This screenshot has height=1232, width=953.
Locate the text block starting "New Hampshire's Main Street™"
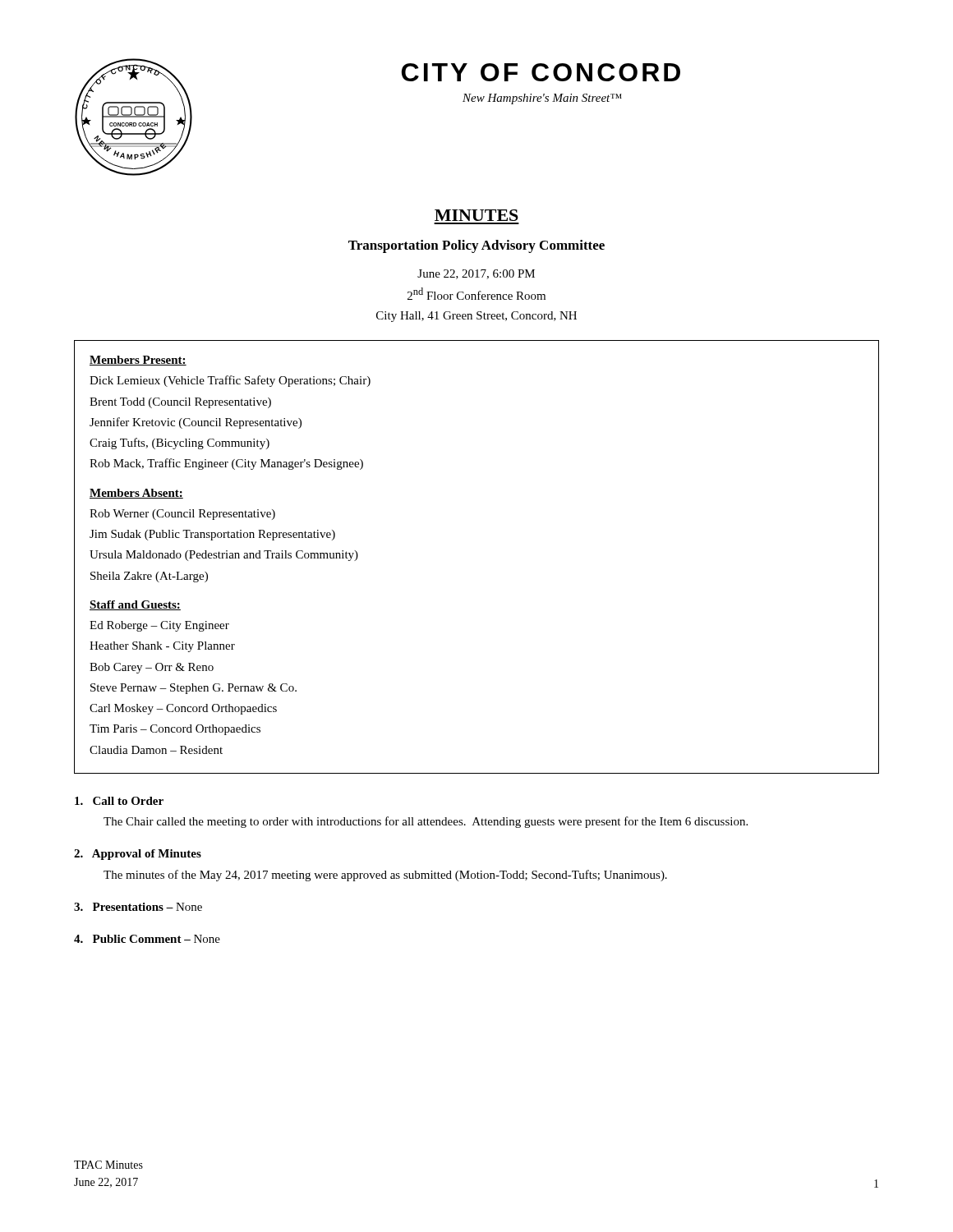pos(542,98)
